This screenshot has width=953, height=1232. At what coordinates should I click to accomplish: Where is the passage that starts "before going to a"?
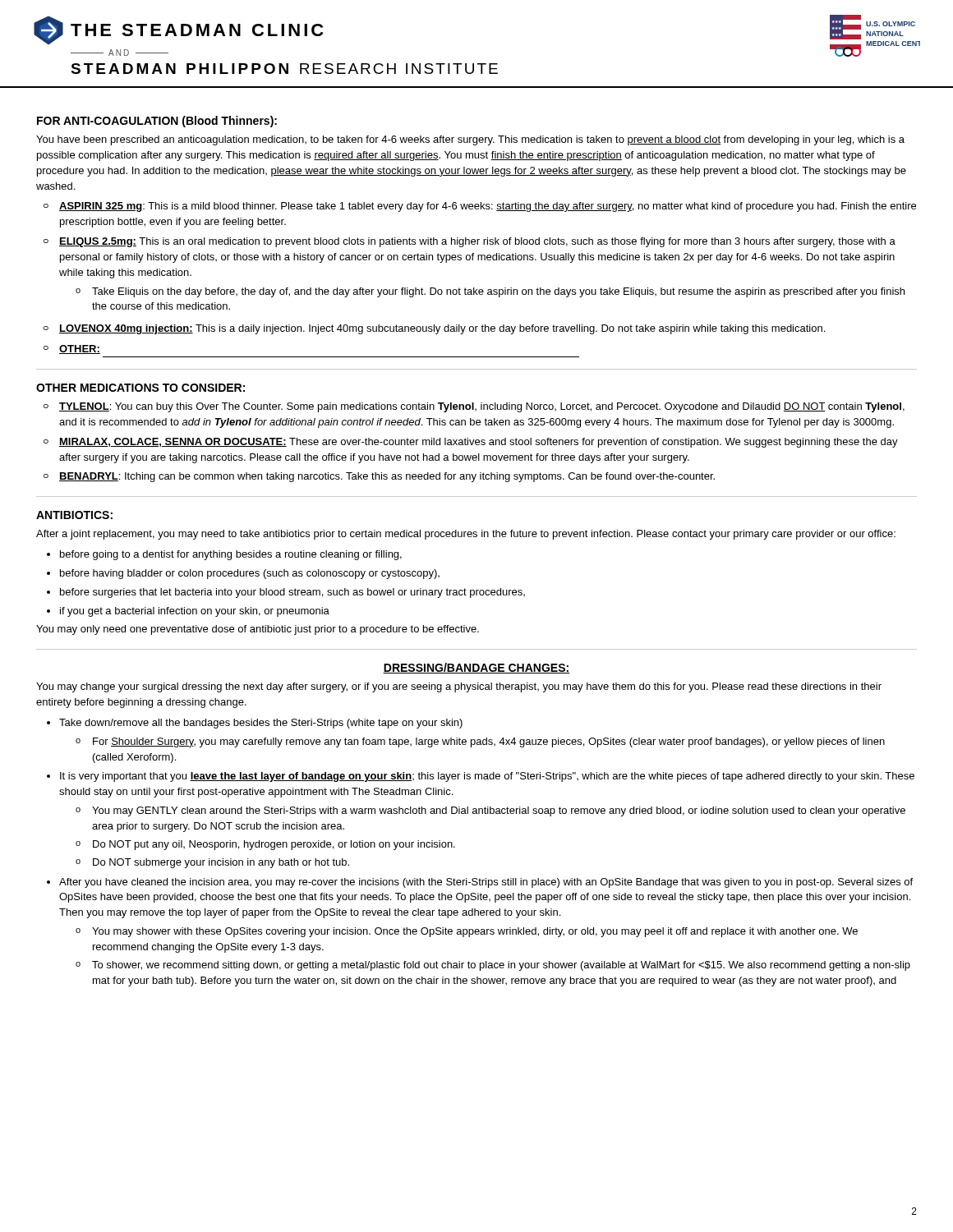pyautogui.click(x=231, y=555)
